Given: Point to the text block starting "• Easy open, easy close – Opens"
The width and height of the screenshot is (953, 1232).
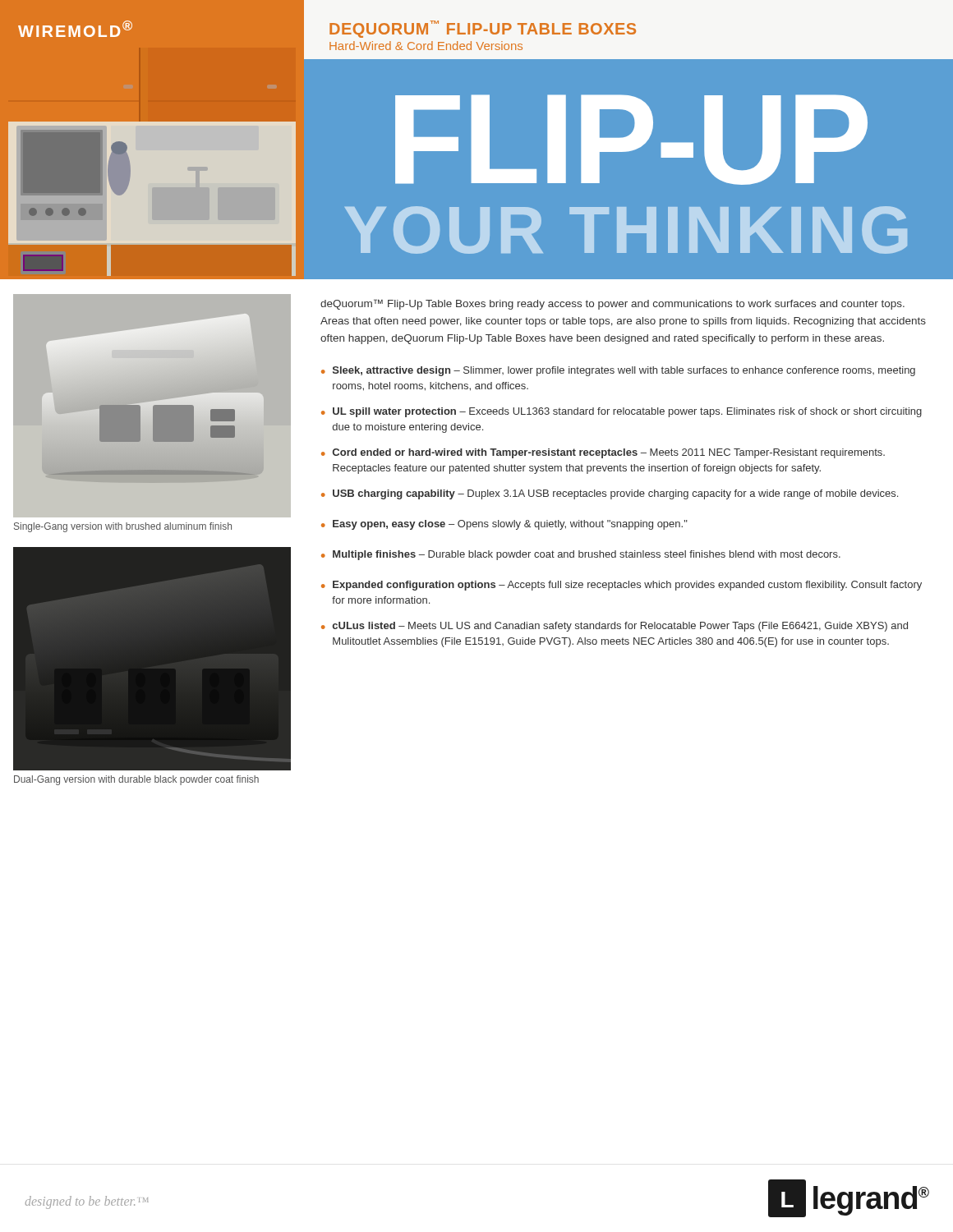Looking at the screenshot, I should tap(629, 526).
